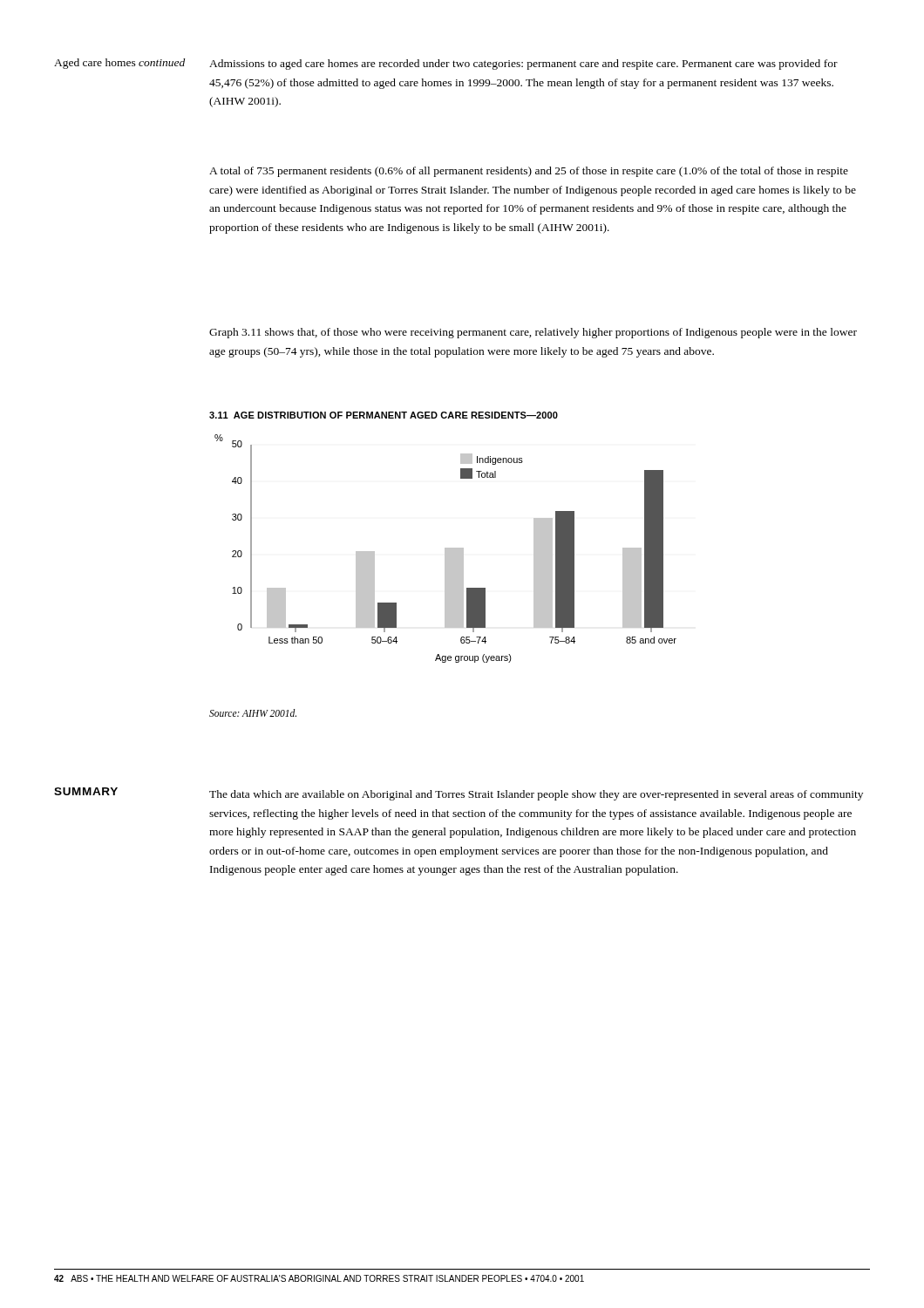
Task: Locate the block of text that opens with "Admissions to aged care"
Action: point(523,82)
